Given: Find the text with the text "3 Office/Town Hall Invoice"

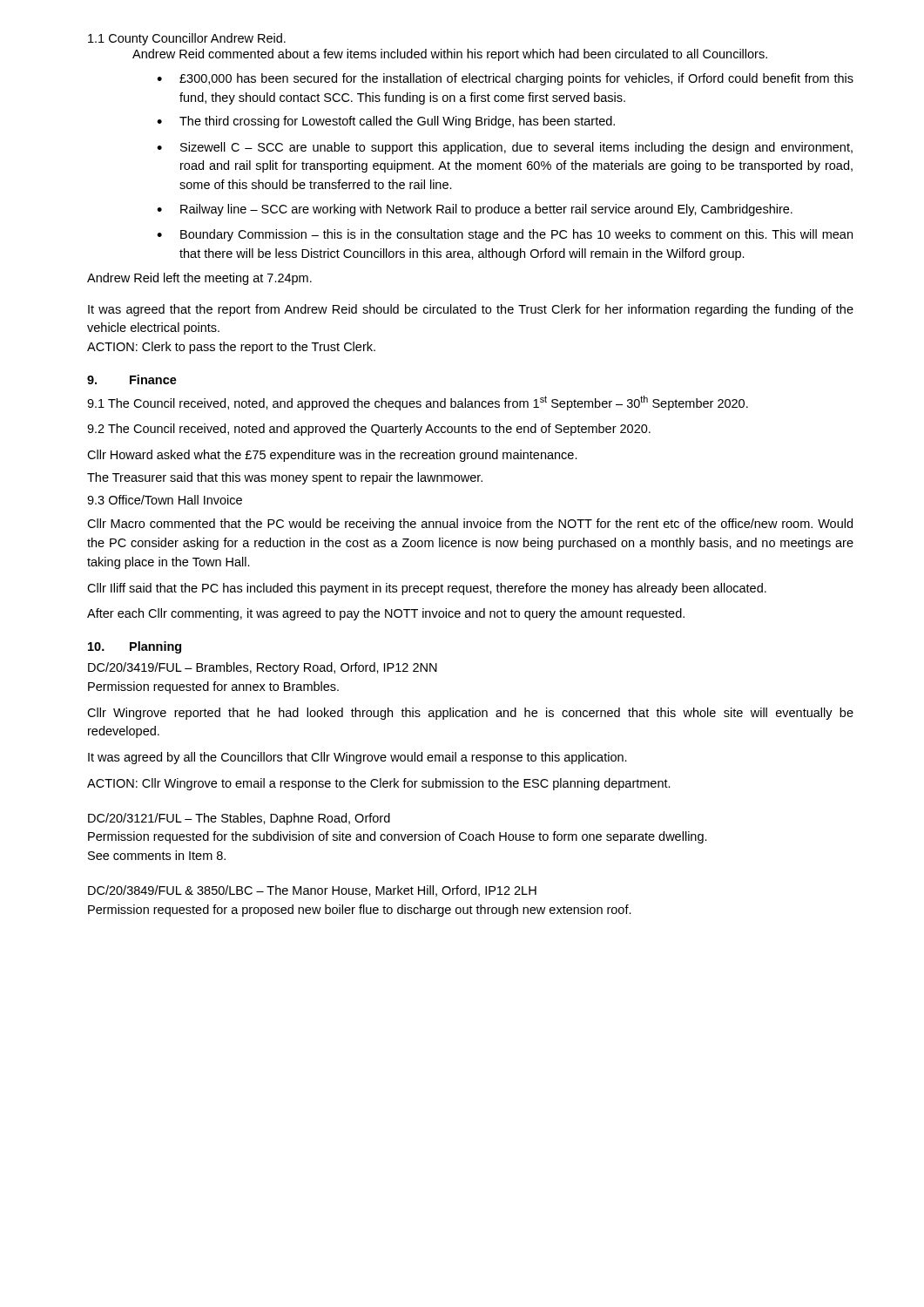Looking at the screenshot, I should [x=165, y=500].
